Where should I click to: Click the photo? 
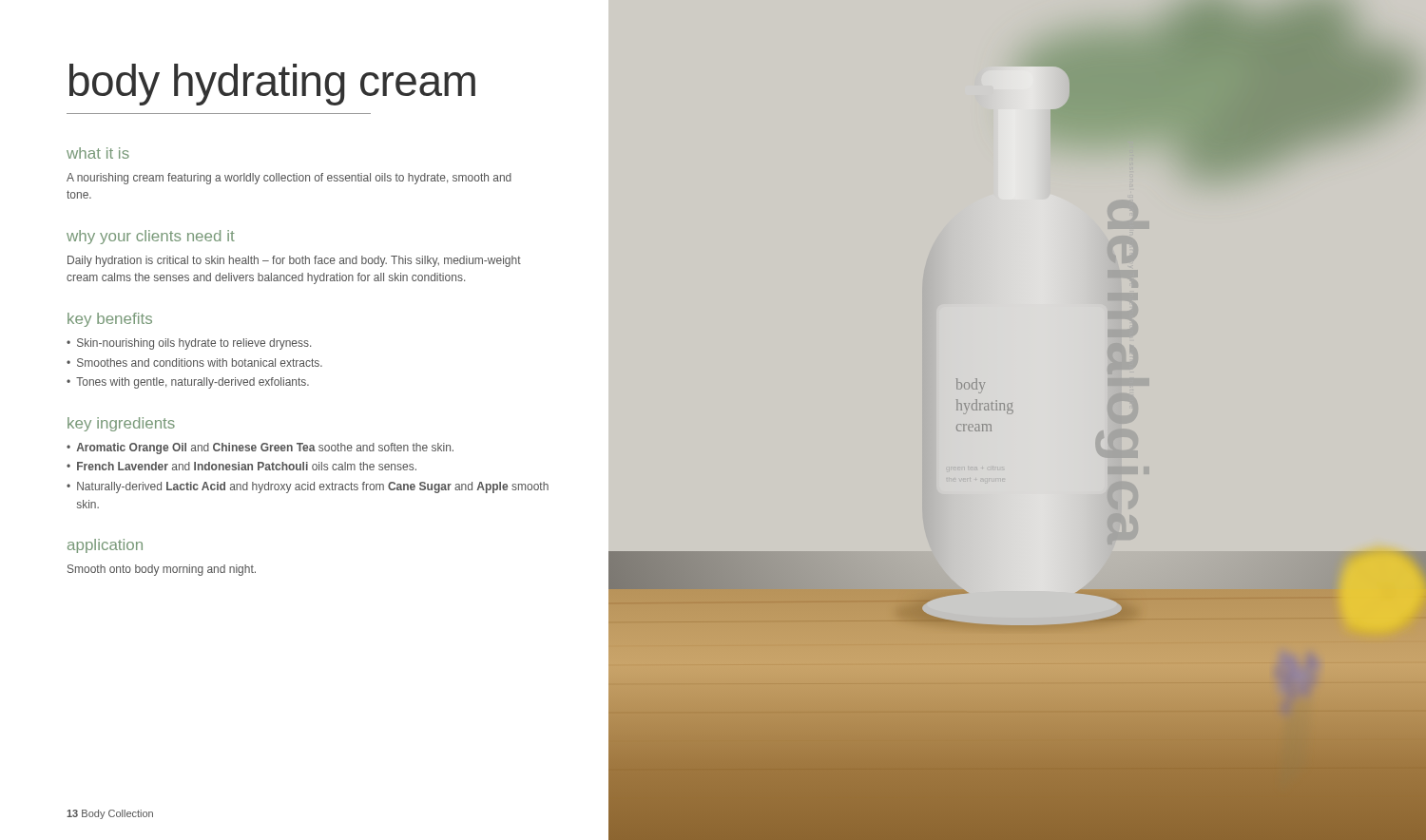[1017, 420]
